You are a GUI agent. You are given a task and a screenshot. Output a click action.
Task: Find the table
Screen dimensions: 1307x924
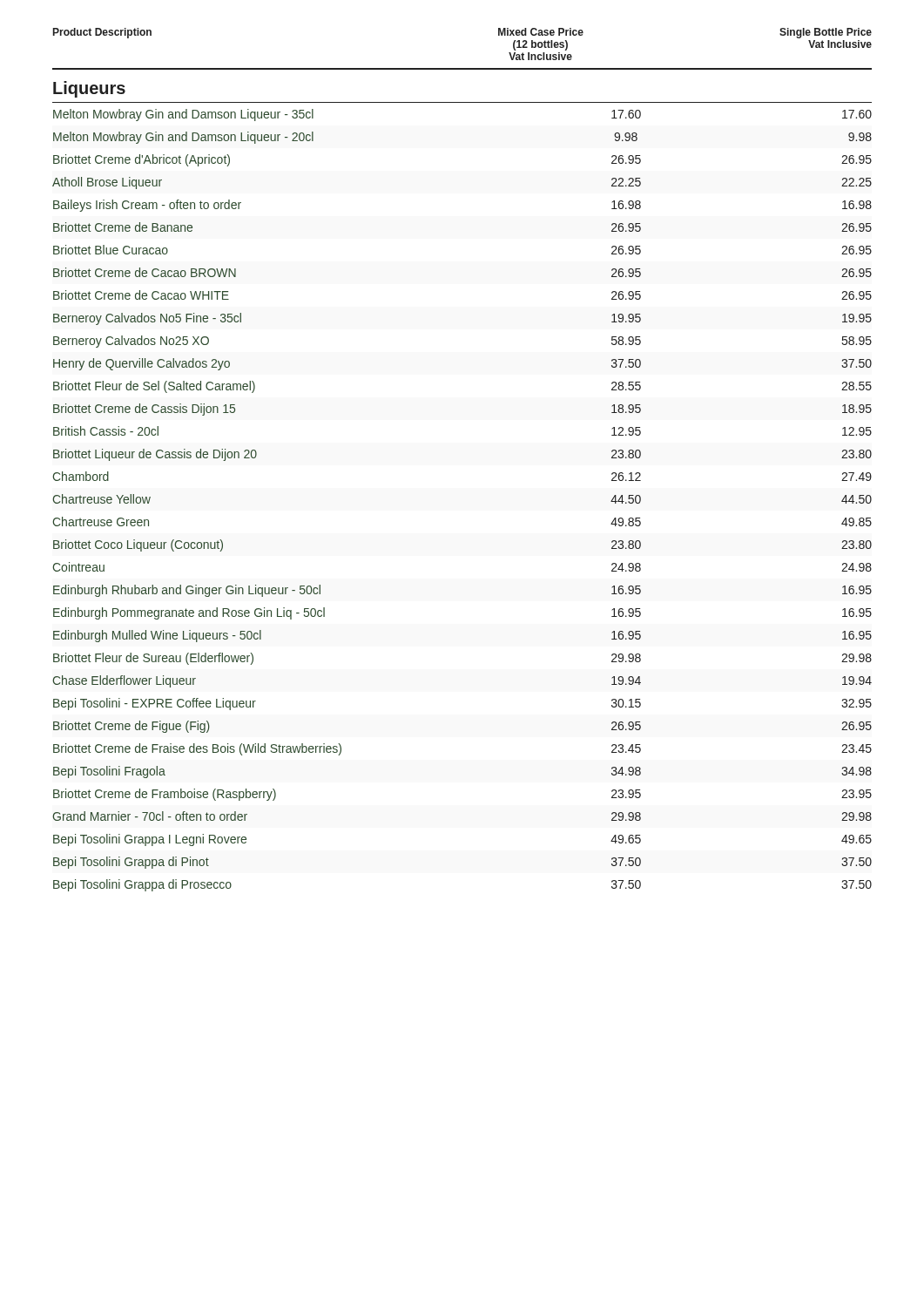click(x=462, y=499)
